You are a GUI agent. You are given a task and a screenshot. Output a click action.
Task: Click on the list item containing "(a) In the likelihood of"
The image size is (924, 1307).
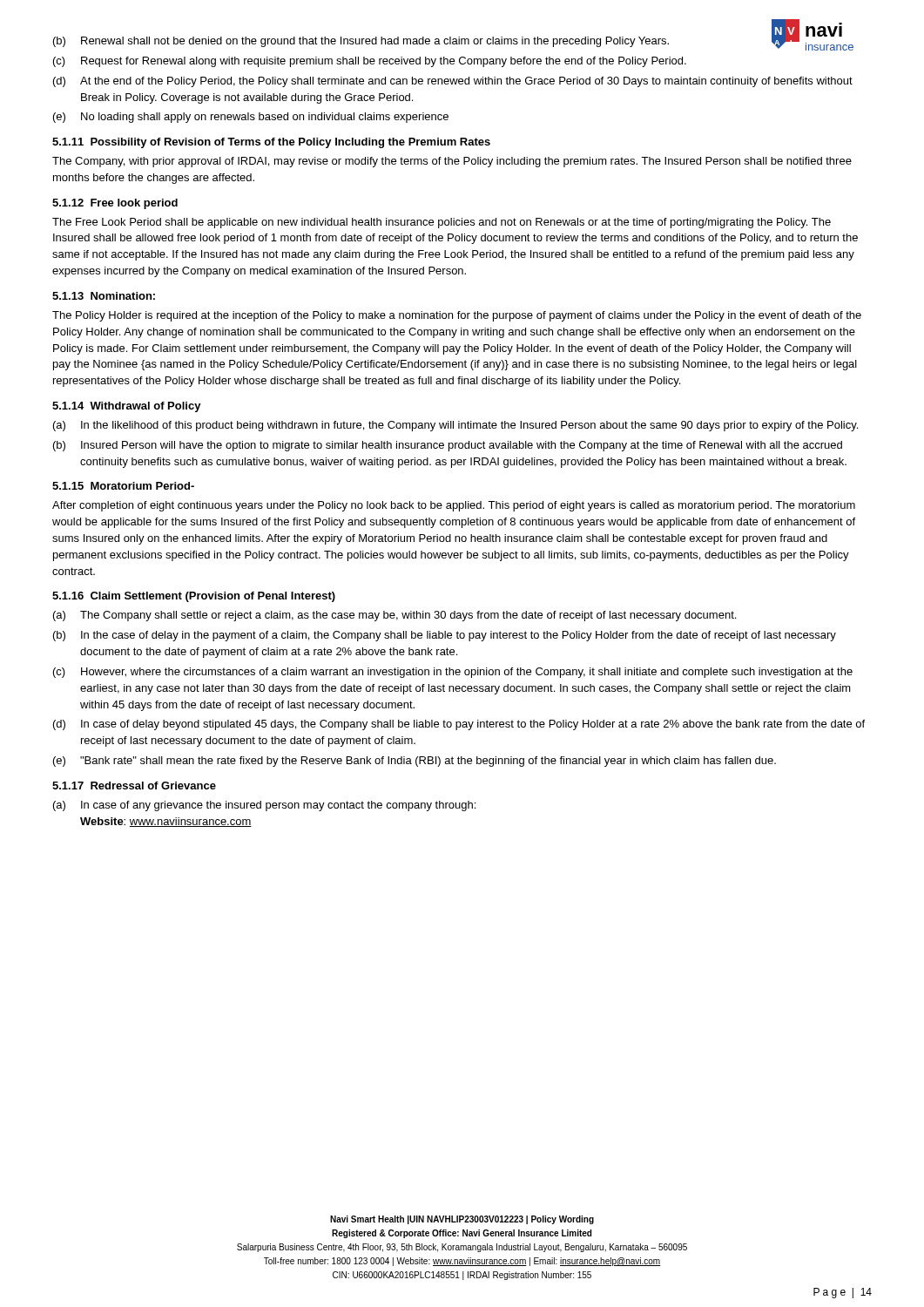coord(462,425)
